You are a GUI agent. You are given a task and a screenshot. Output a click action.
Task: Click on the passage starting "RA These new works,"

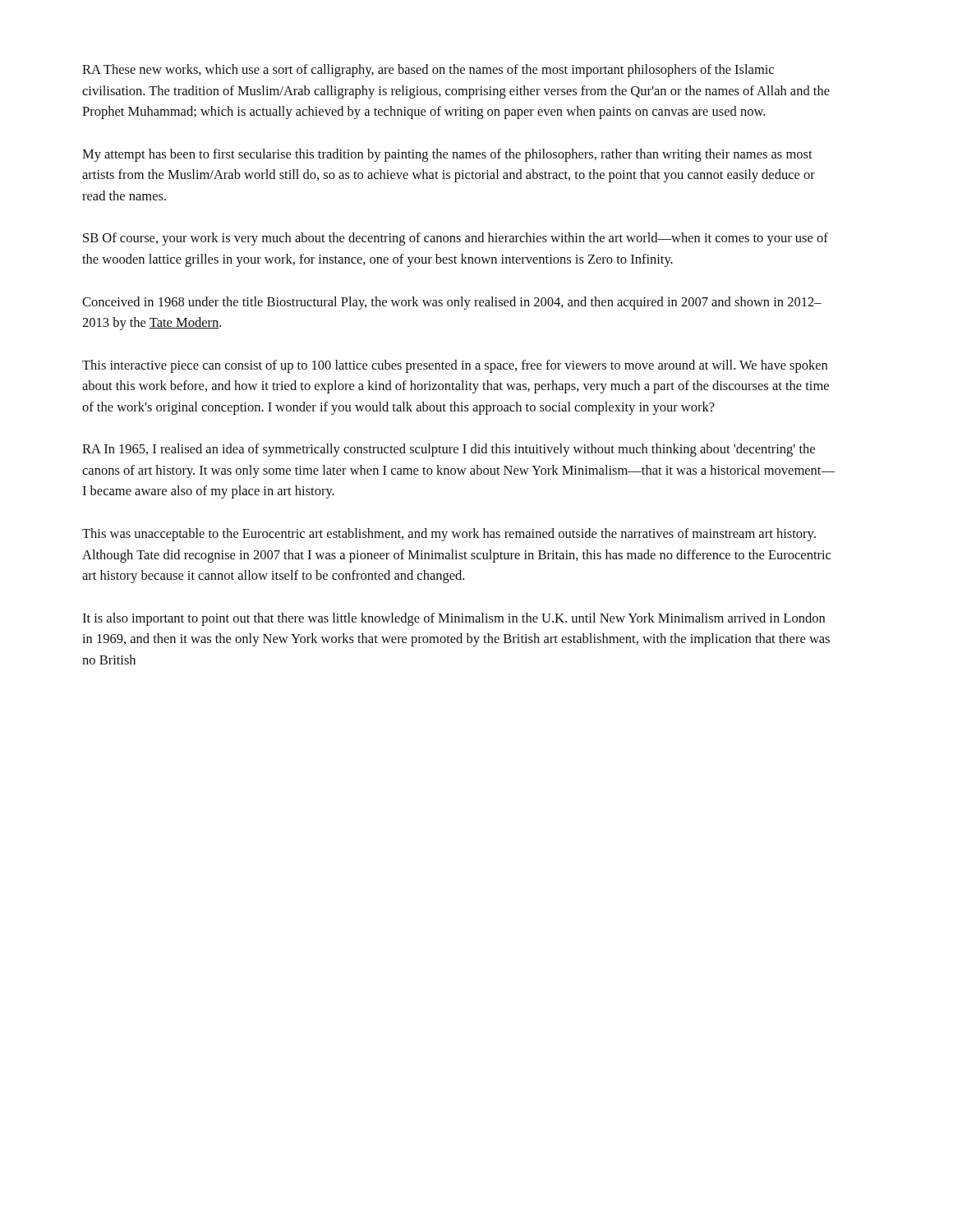click(456, 90)
